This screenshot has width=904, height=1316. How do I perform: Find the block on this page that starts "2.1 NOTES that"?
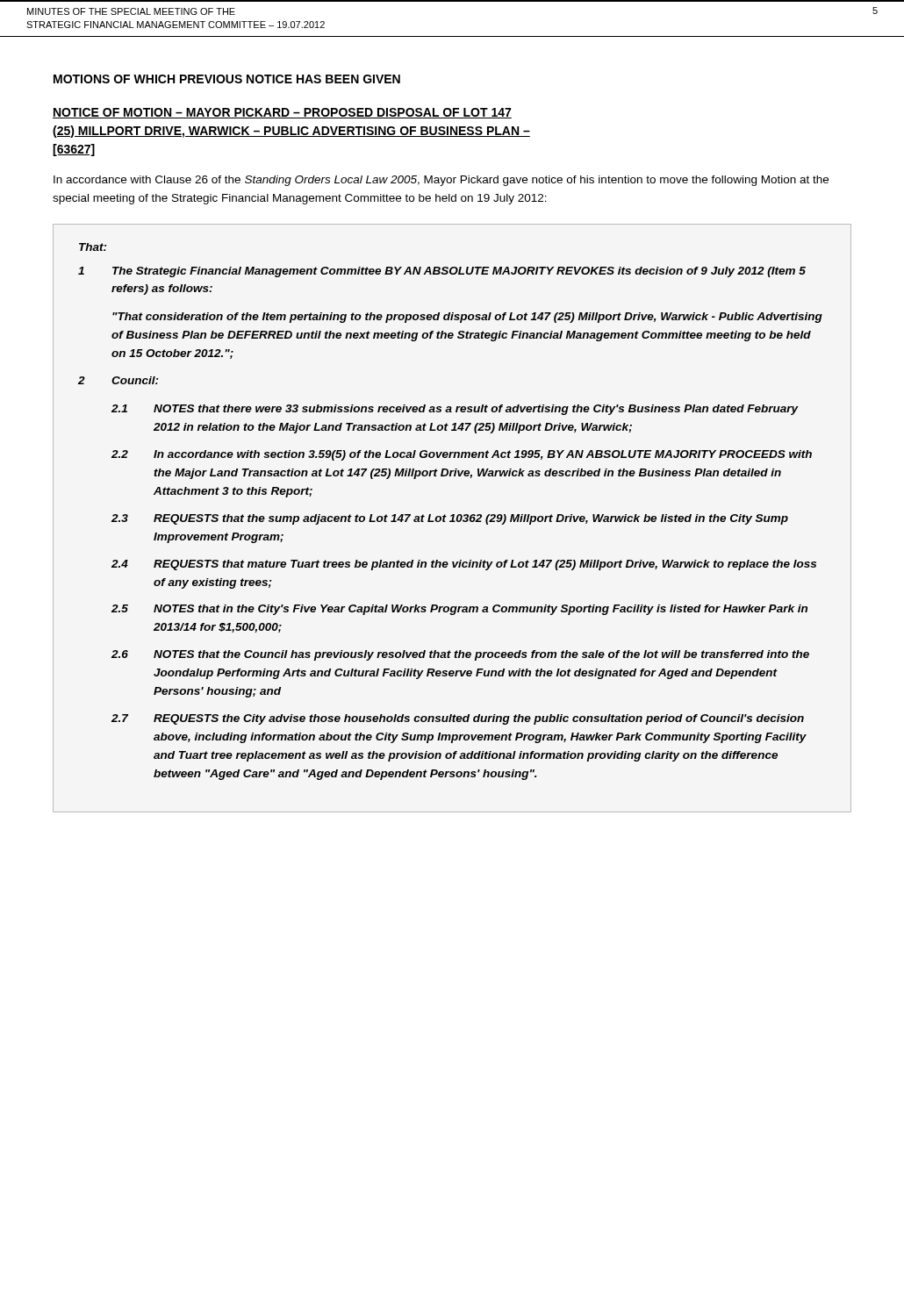pyautogui.click(x=469, y=419)
